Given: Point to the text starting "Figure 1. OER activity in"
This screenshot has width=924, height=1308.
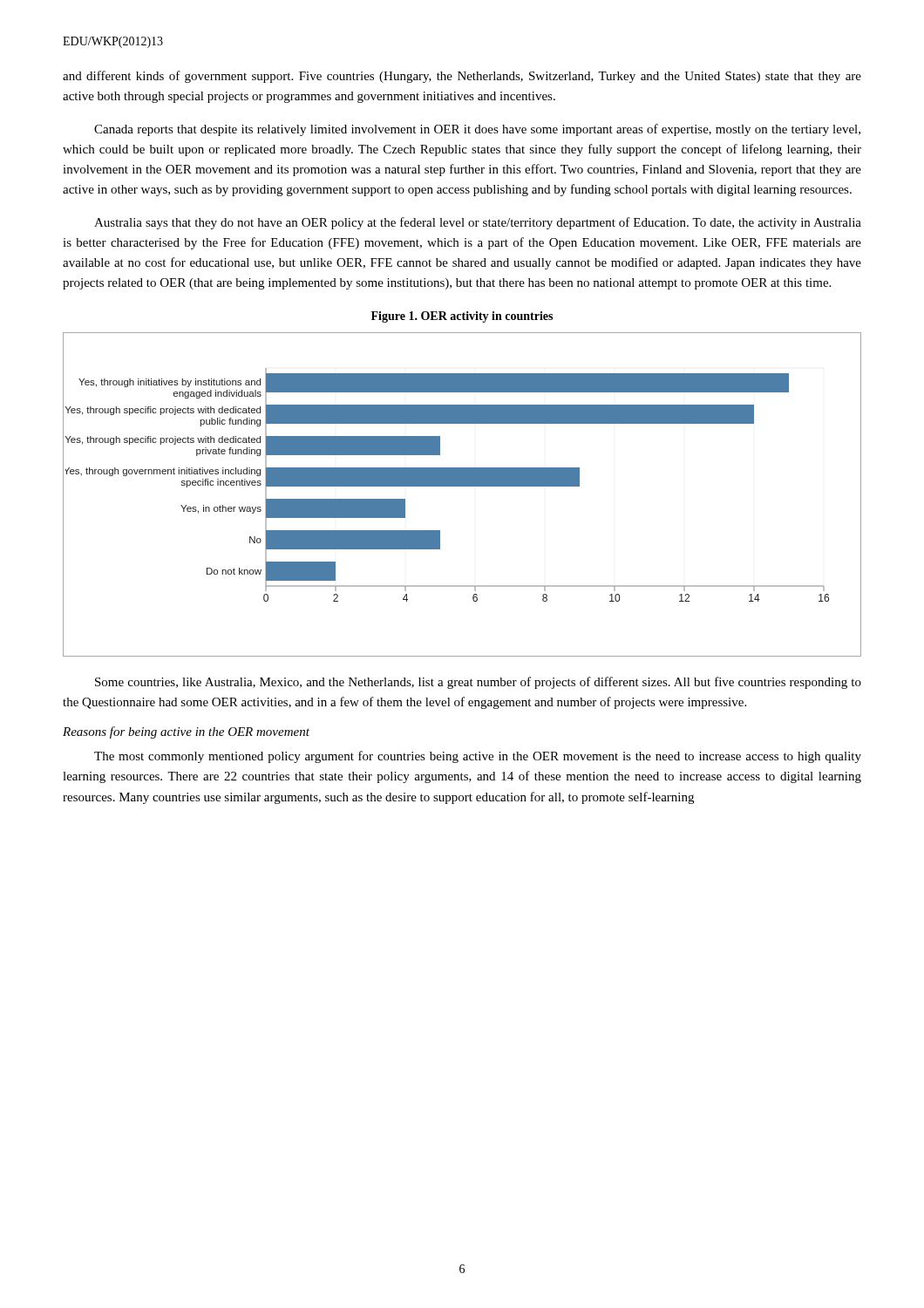Looking at the screenshot, I should click(x=462, y=316).
